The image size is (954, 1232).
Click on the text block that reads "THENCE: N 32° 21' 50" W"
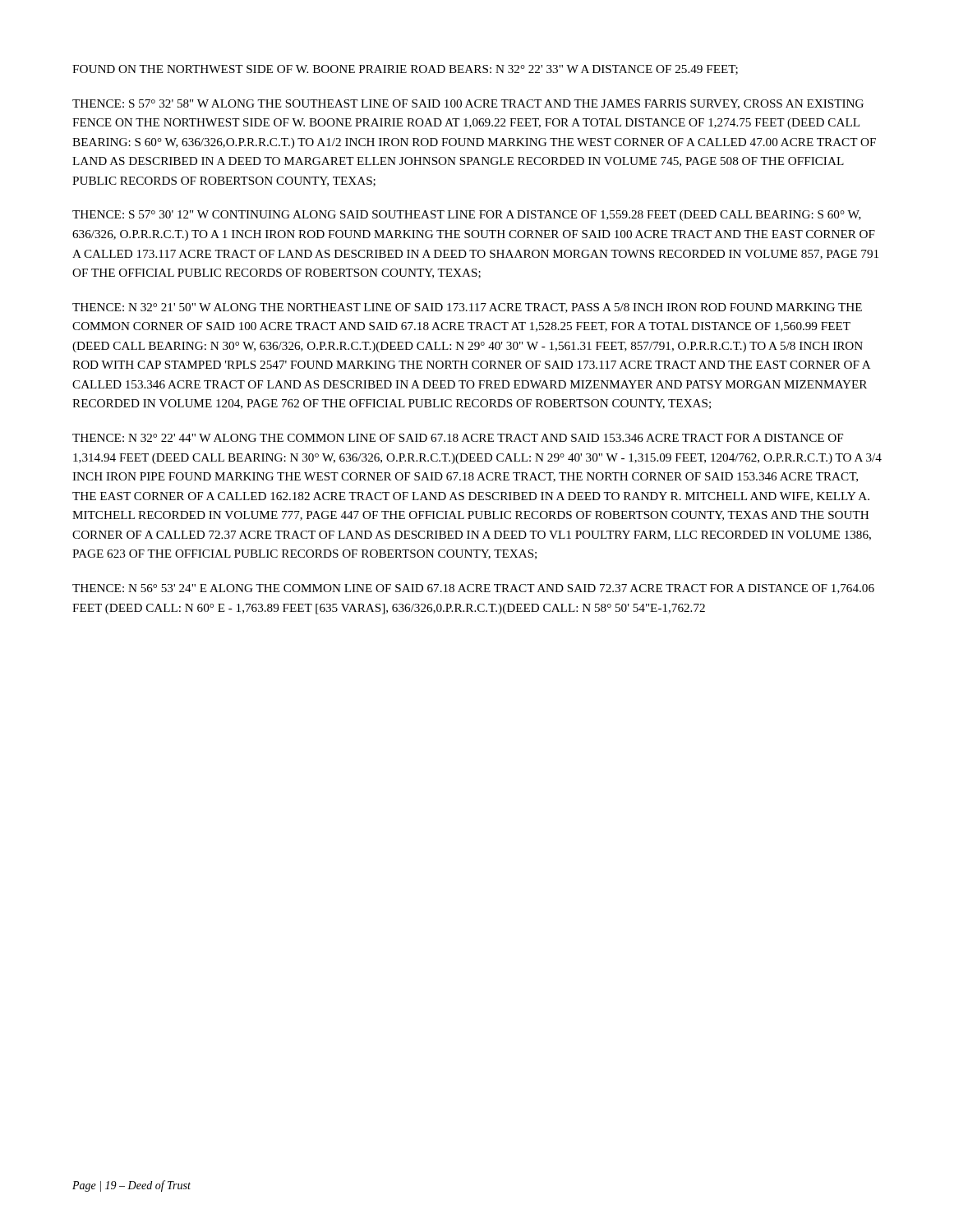click(x=471, y=355)
